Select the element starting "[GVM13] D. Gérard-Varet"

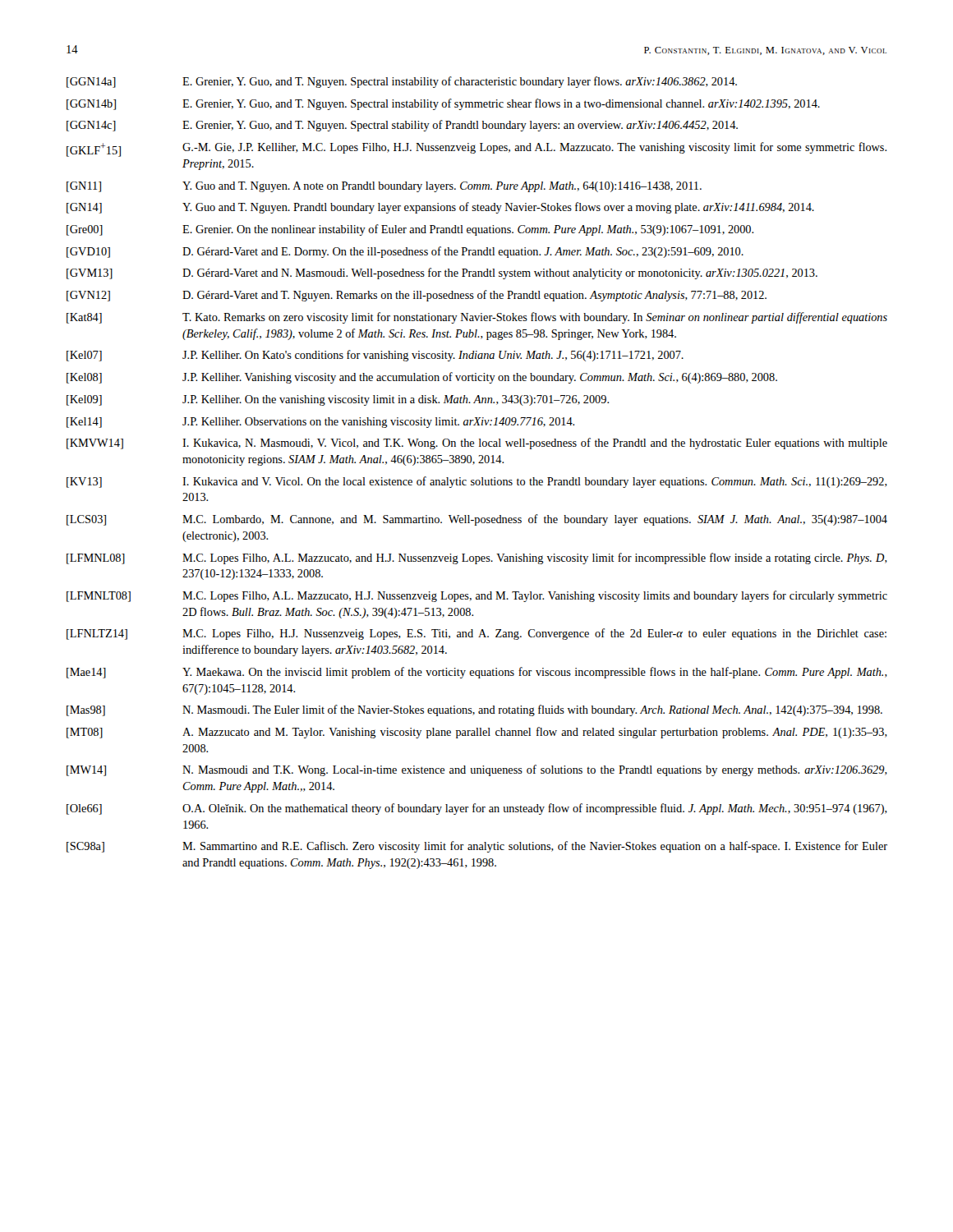(x=476, y=274)
